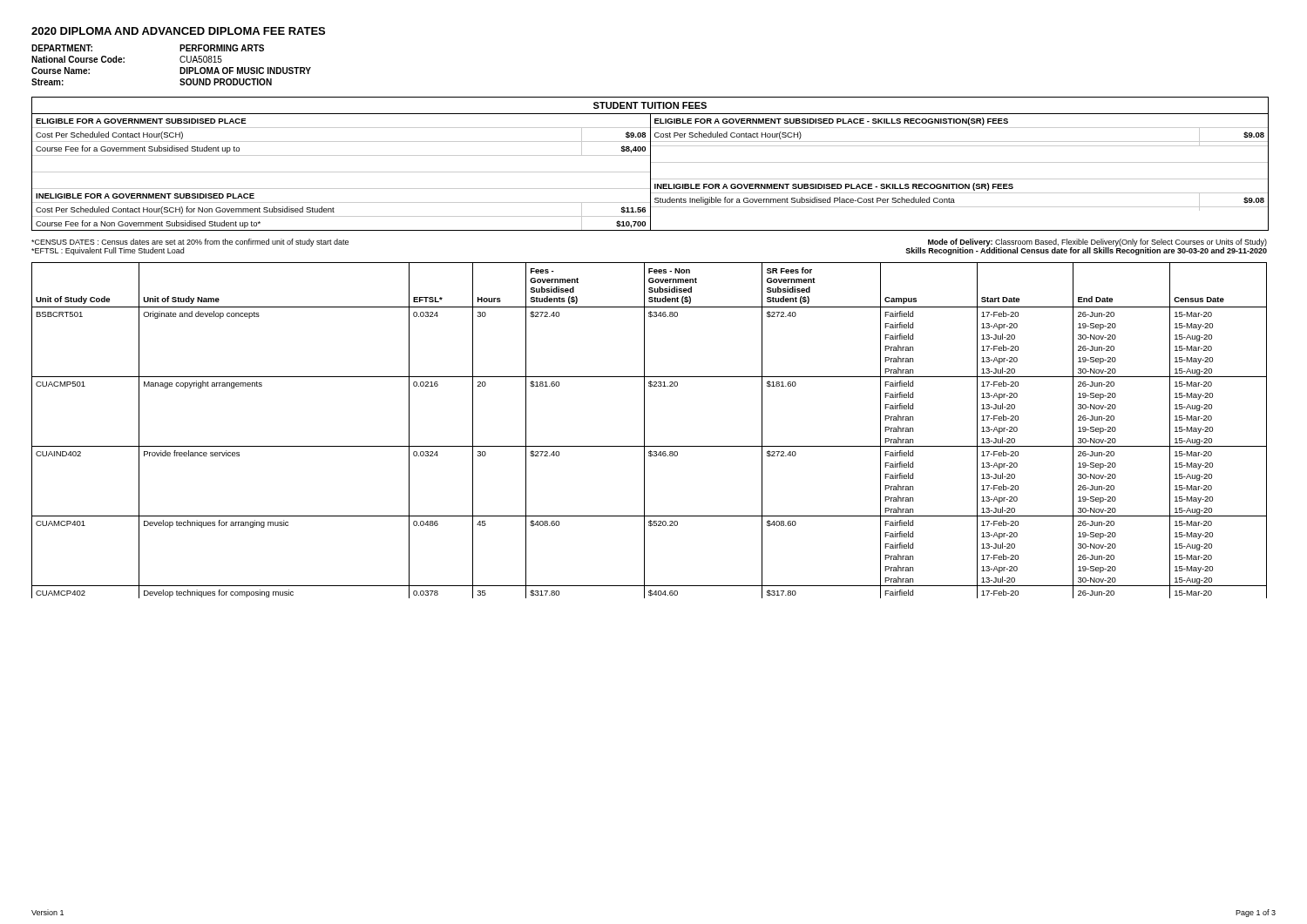This screenshot has height=924, width=1307.
Task: Select the table that reads "Provide freelance services"
Action: [x=654, y=430]
